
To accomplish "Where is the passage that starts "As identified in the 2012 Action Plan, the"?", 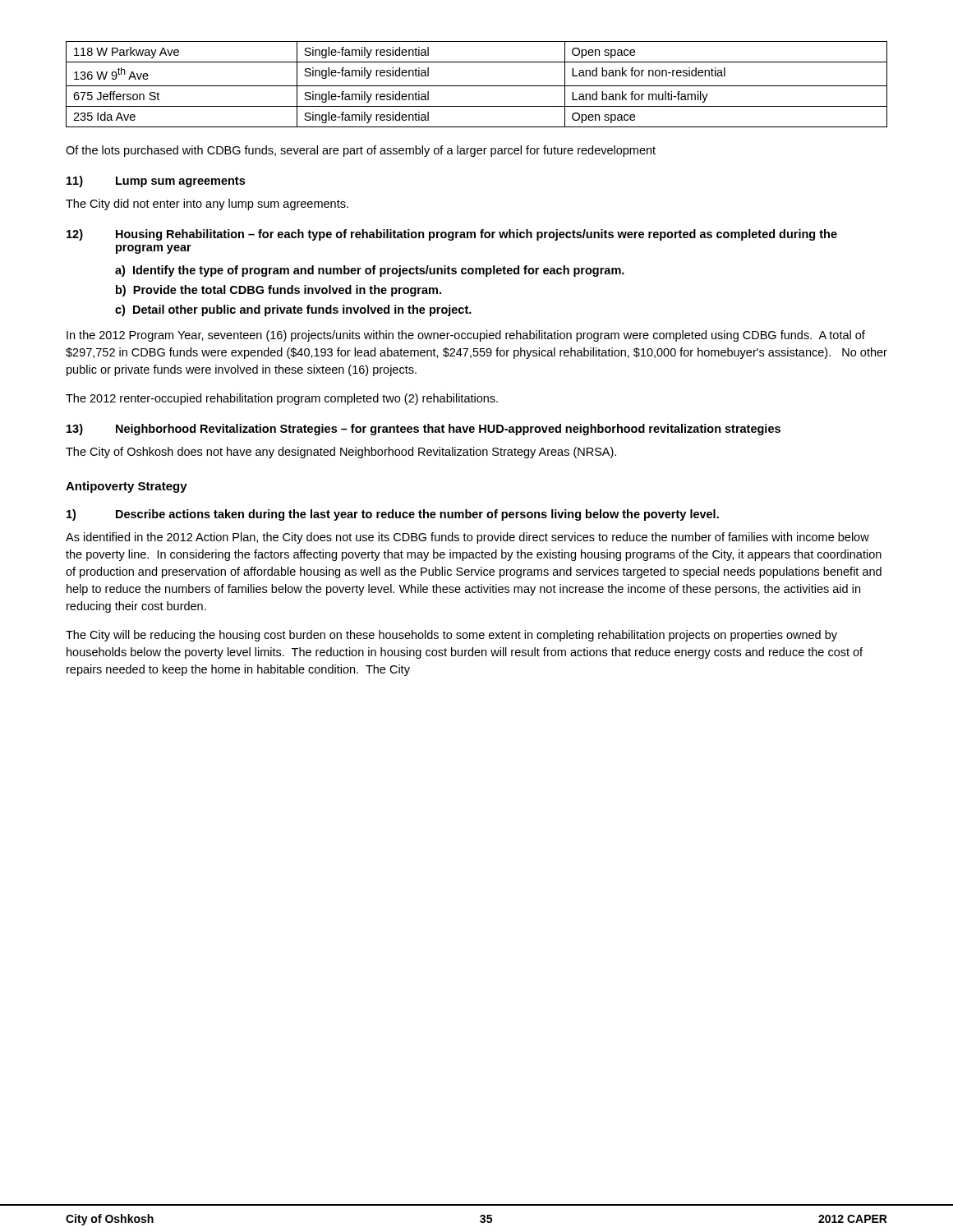I will click(474, 572).
